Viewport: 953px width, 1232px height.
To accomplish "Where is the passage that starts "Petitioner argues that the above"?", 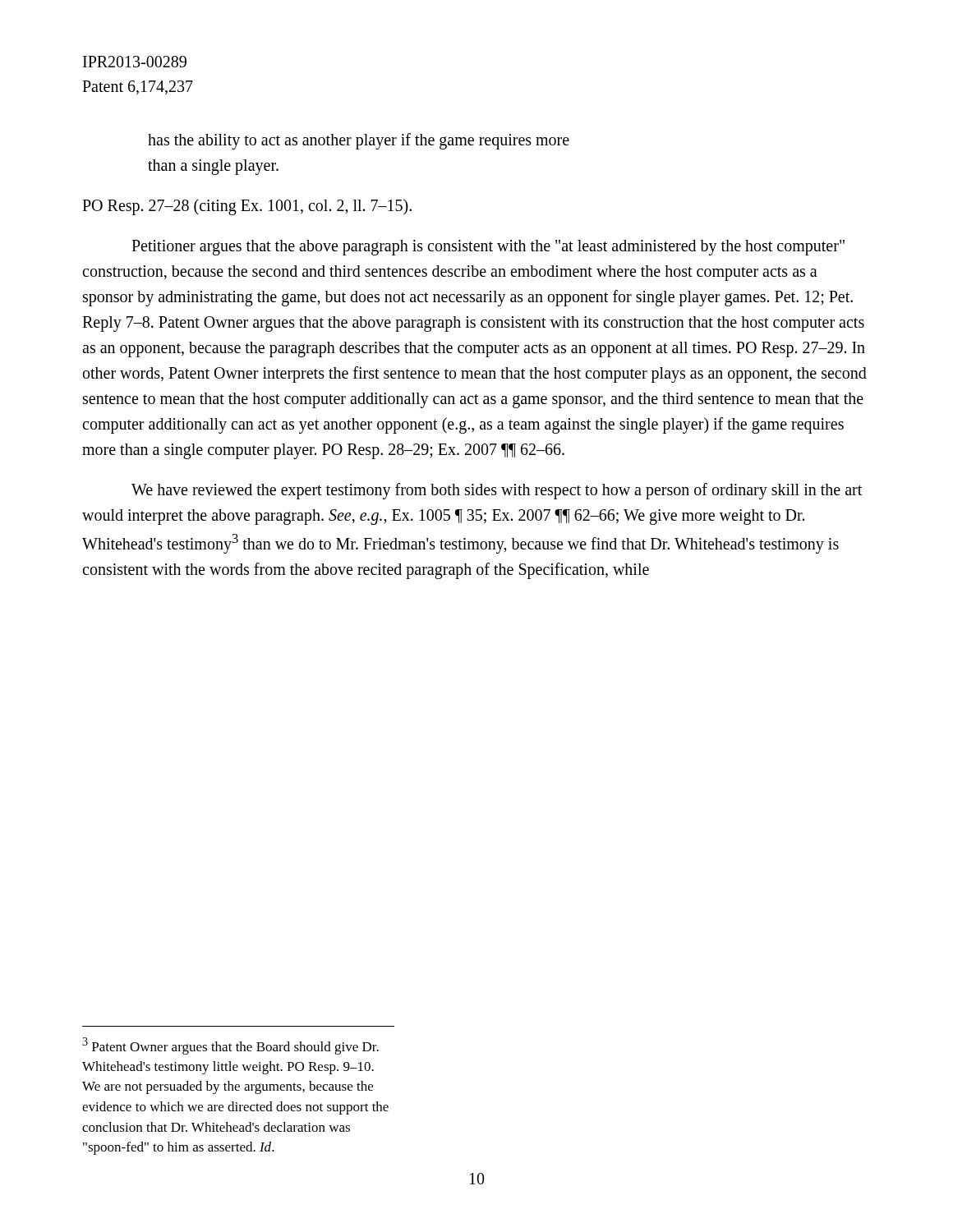I will (474, 347).
